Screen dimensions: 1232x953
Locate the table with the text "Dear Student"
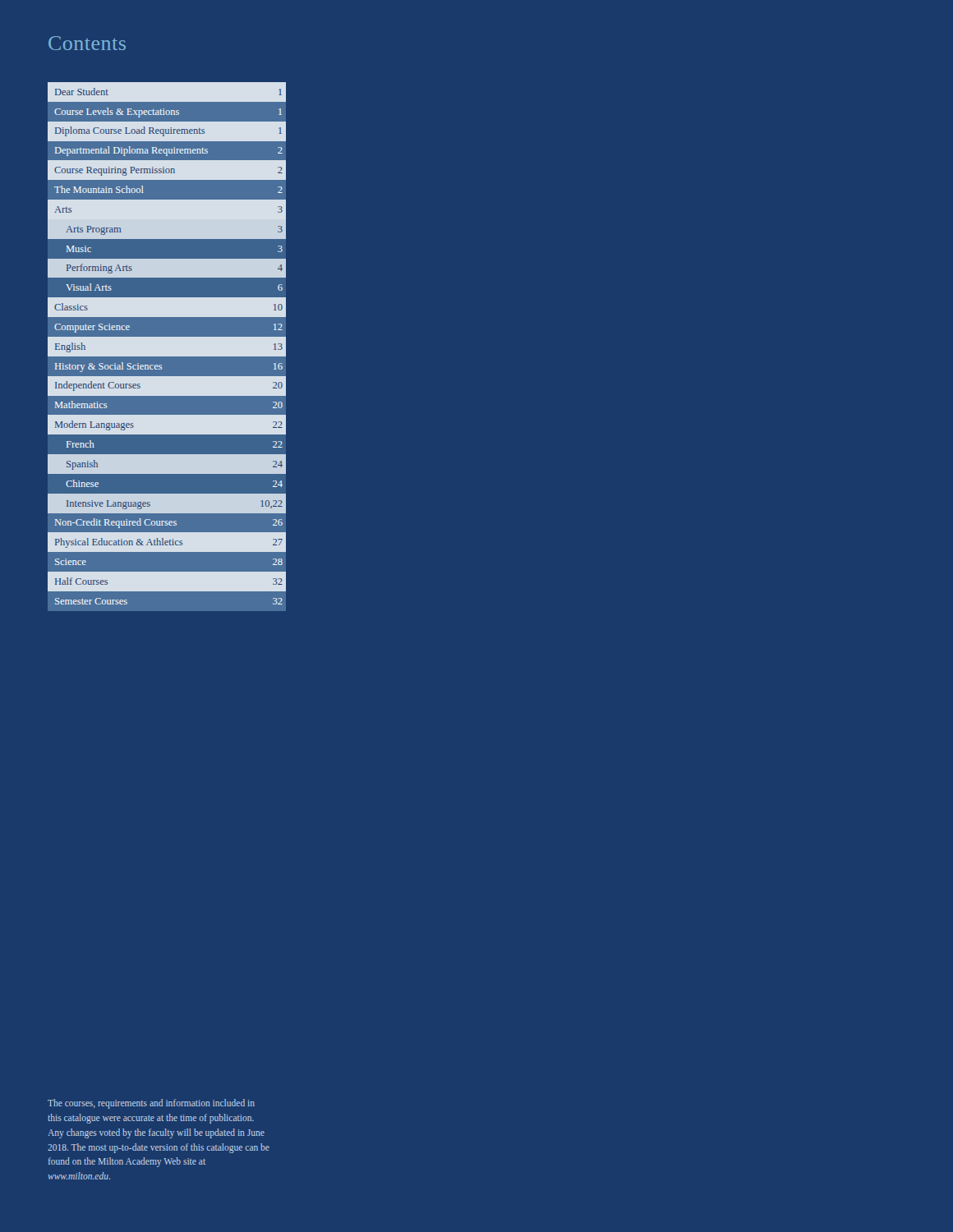[x=167, y=347]
